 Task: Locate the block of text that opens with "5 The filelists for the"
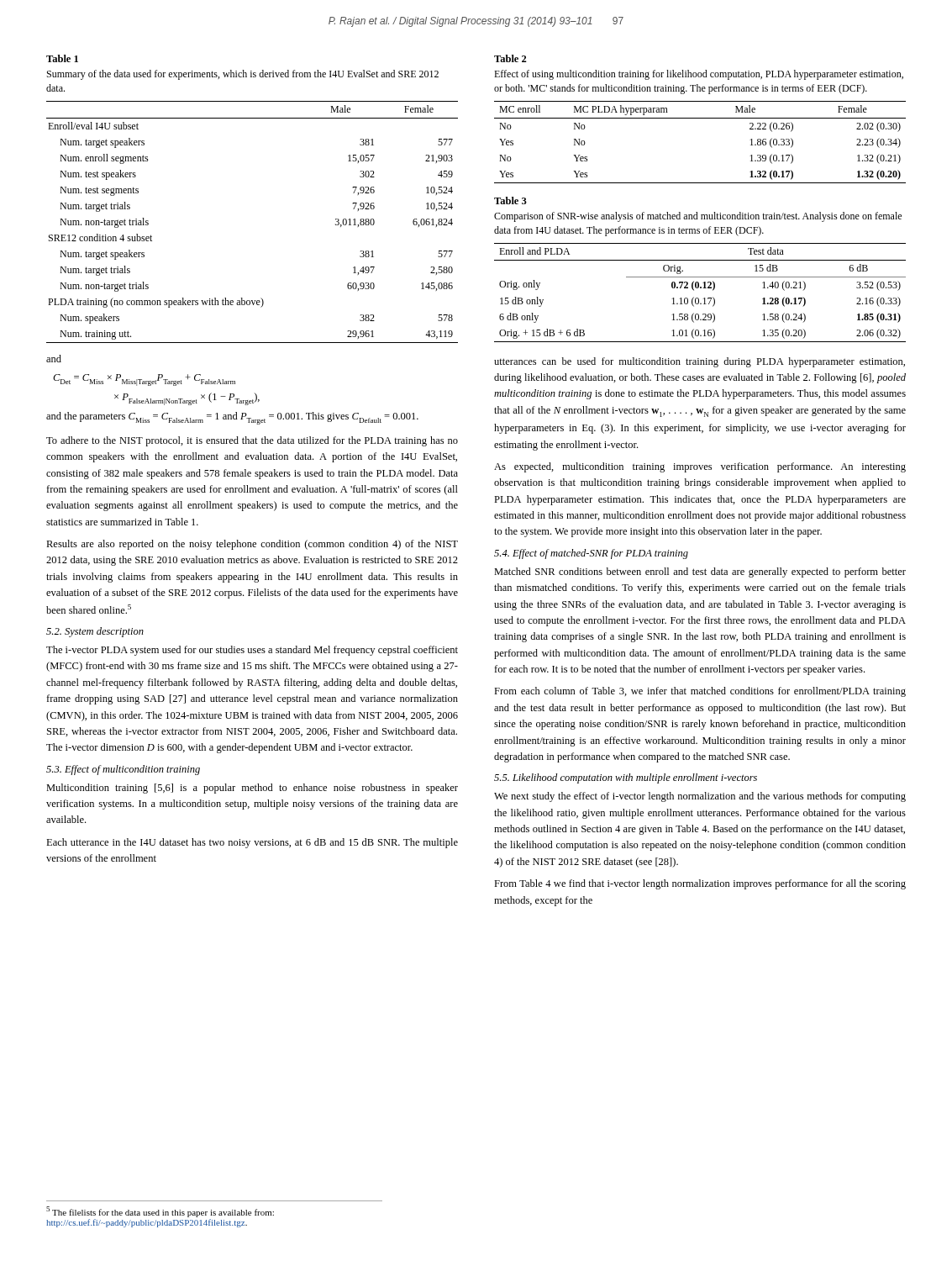(x=160, y=1216)
